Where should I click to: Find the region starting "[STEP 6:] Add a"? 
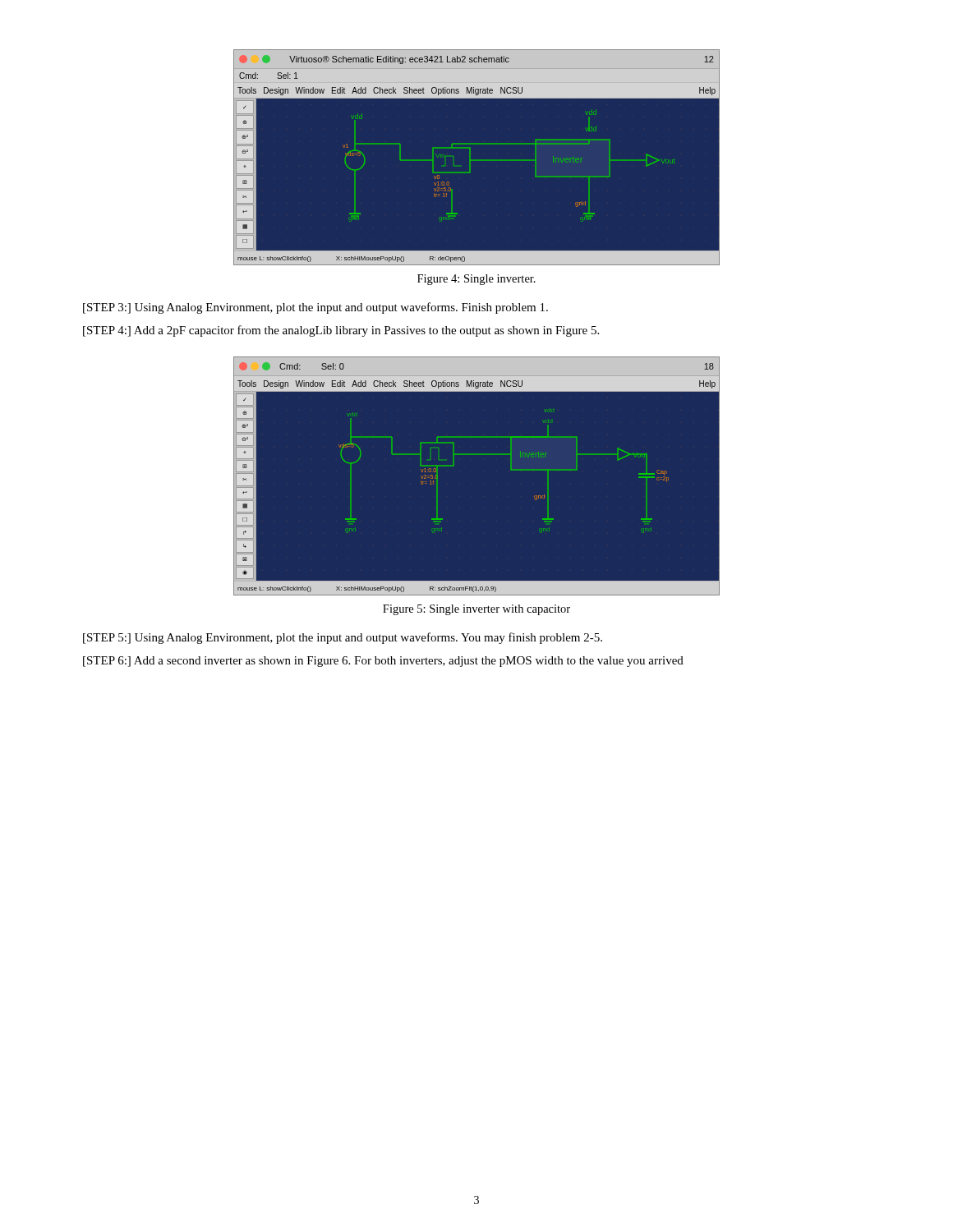pos(383,660)
